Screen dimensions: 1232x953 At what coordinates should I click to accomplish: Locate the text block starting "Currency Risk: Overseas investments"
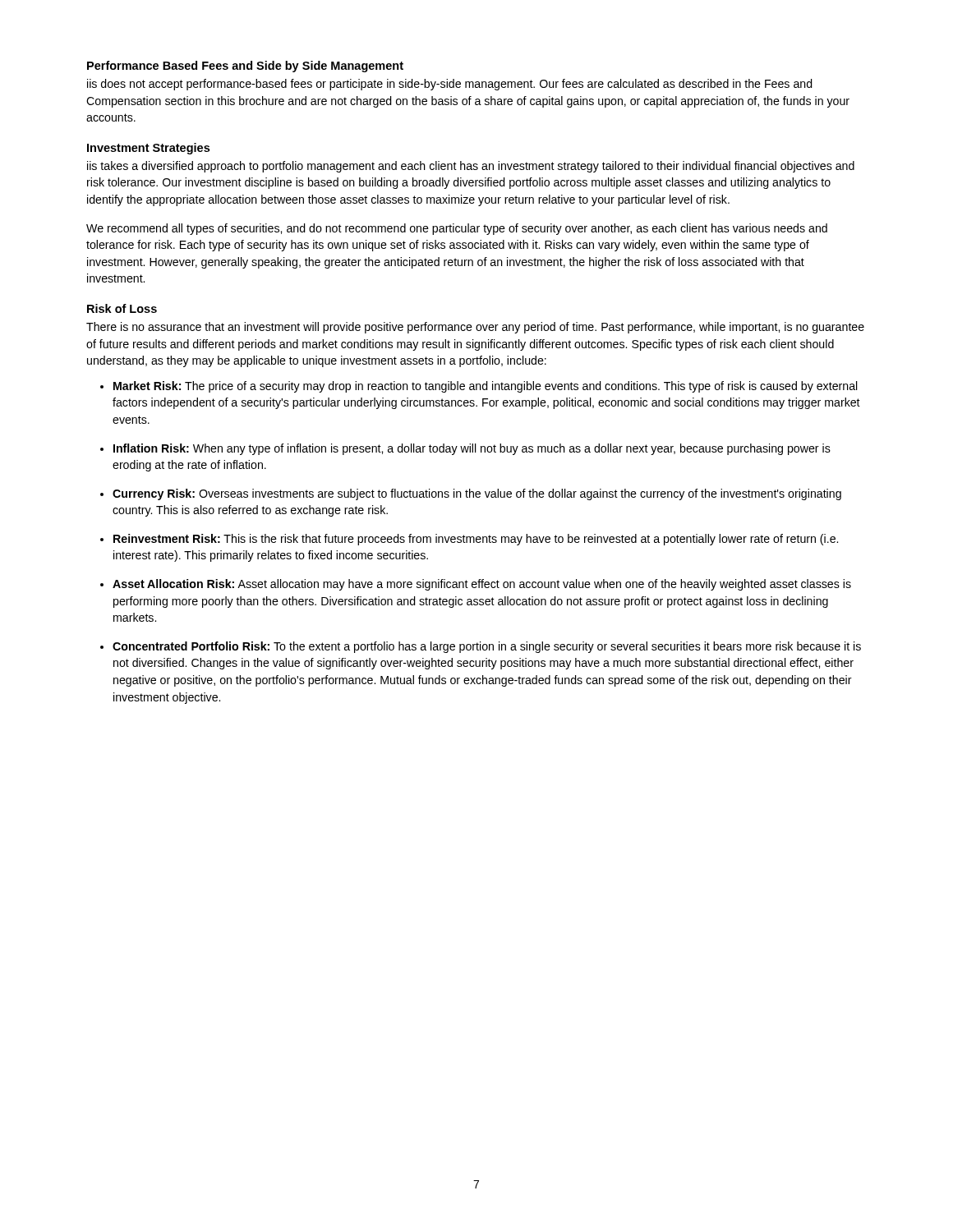point(477,502)
